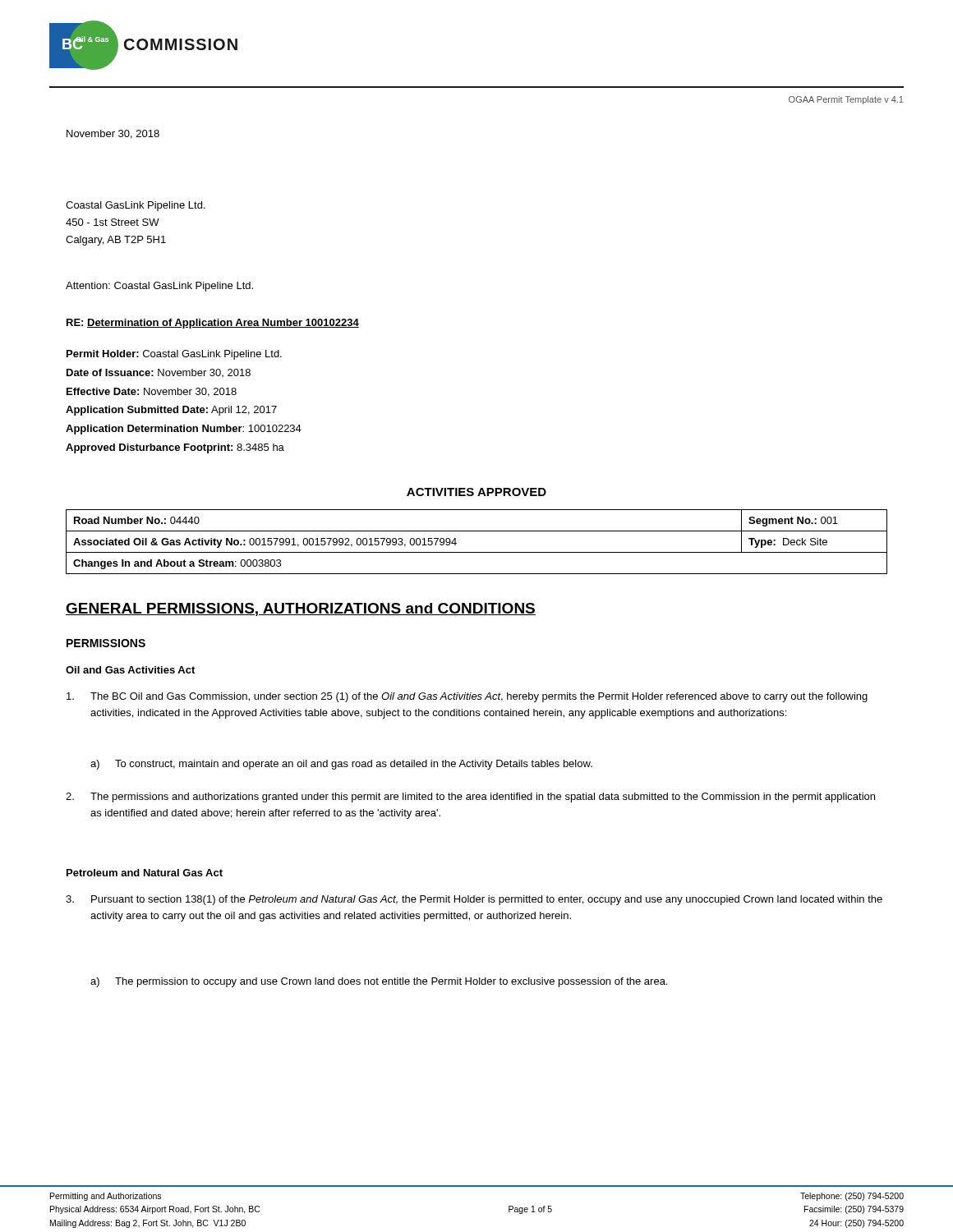Locate the list item containing "2. The permissions and authorizations"

tap(476, 805)
